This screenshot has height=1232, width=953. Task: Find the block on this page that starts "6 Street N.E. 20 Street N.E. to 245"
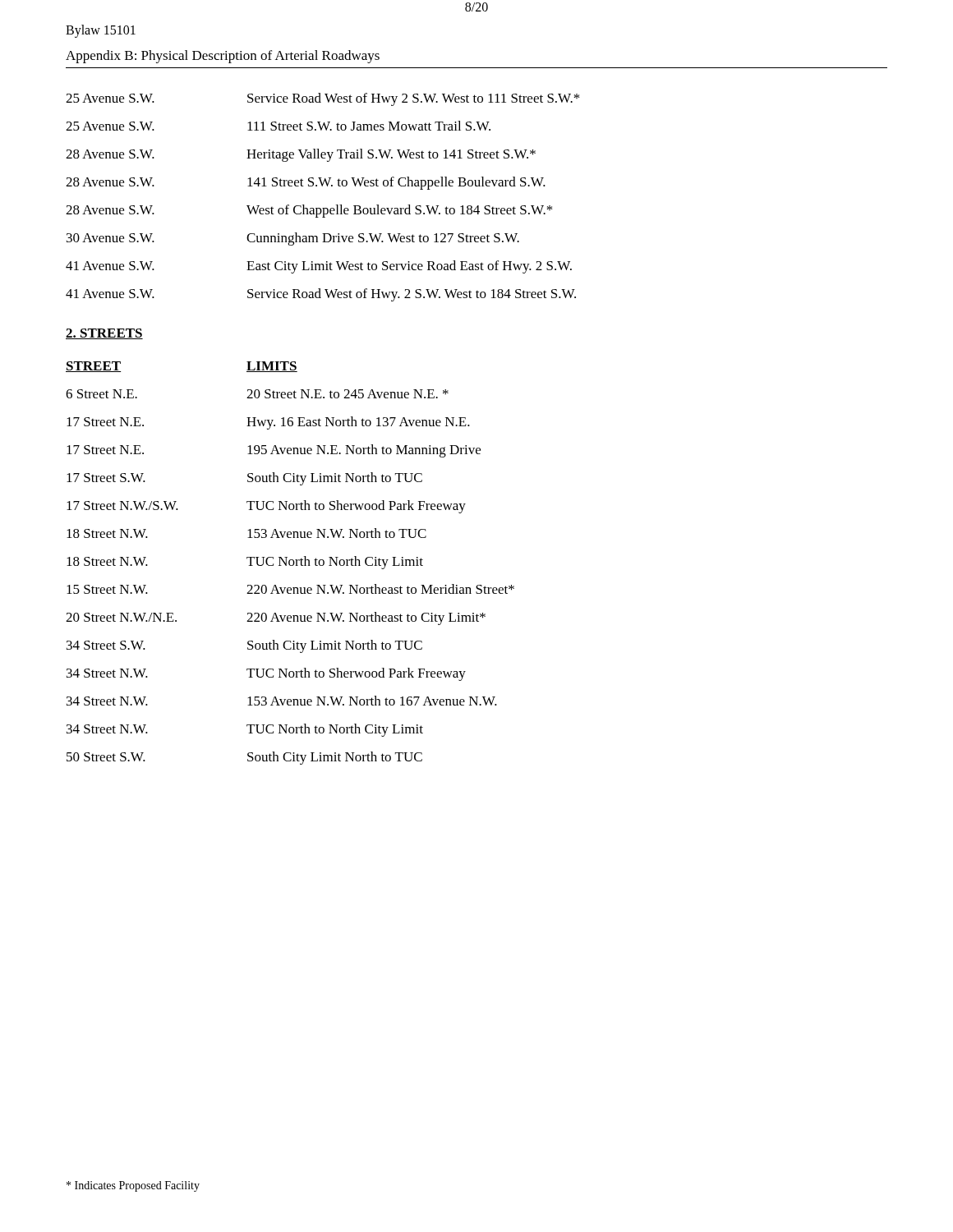pyautogui.click(x=257, y=394)
